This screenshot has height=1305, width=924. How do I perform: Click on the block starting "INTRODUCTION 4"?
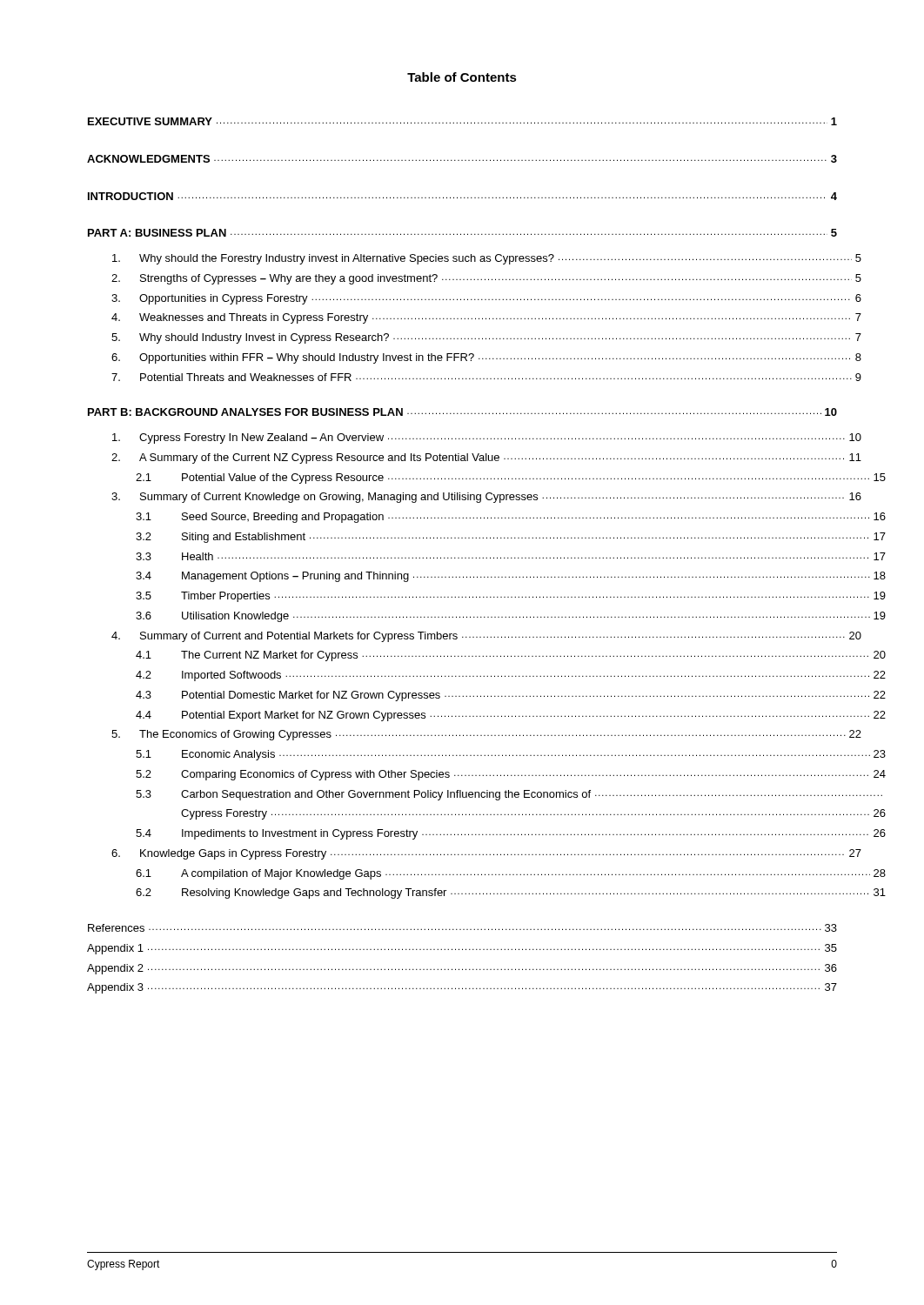(x=462, y=197)
